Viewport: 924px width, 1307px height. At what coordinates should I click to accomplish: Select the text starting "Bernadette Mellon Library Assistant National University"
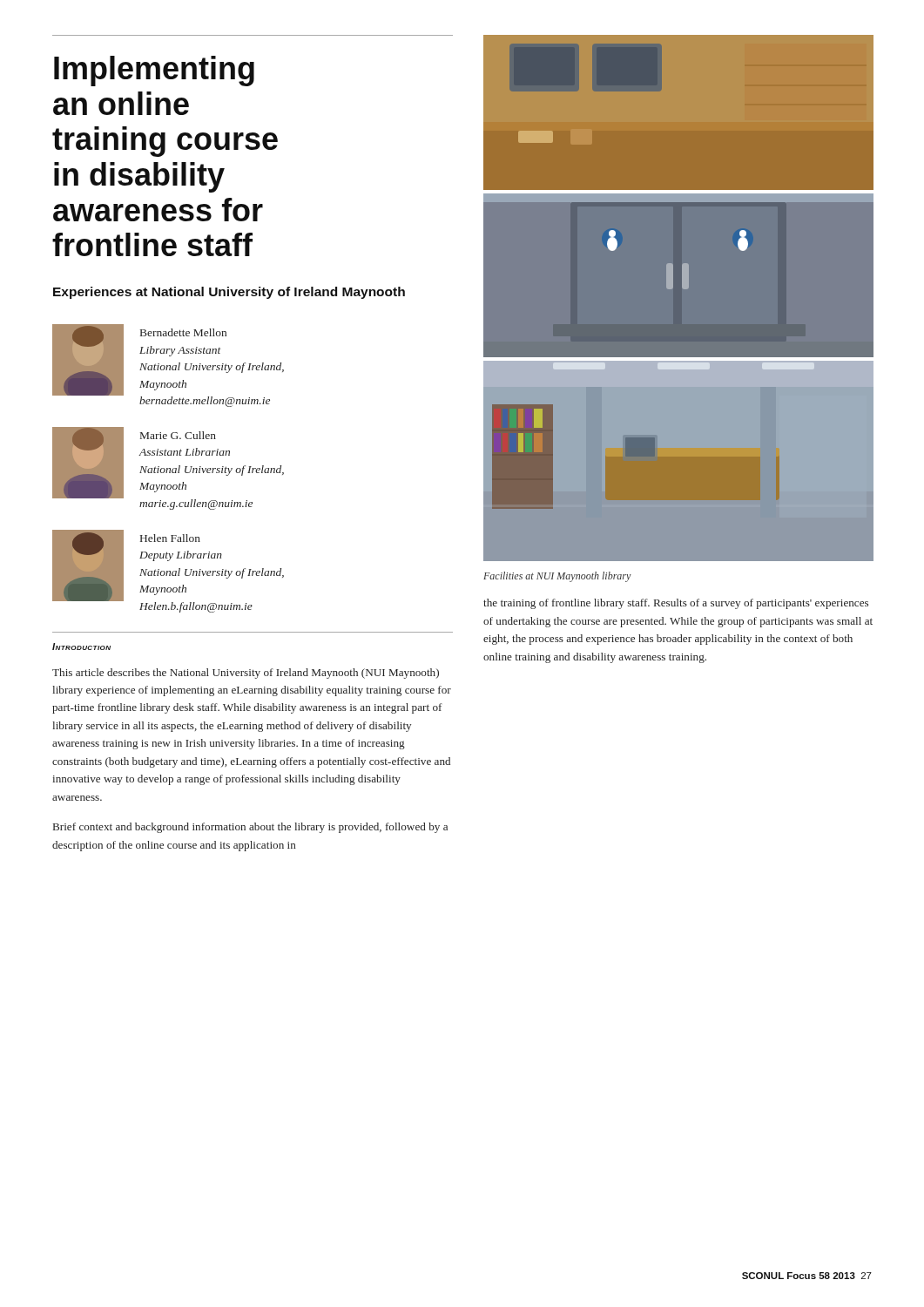point(212,366)
